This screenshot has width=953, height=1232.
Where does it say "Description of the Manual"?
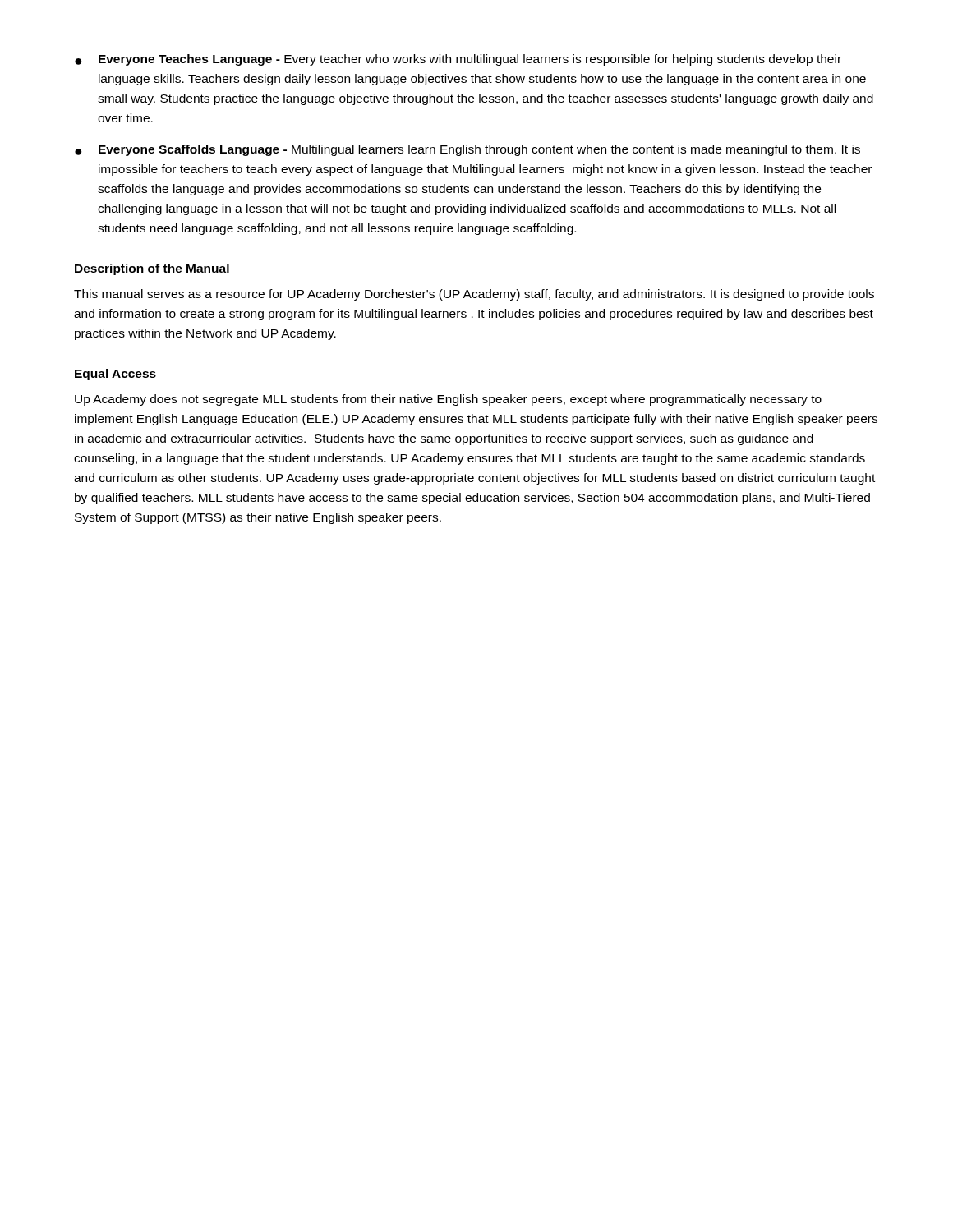(x=152, y=268)
